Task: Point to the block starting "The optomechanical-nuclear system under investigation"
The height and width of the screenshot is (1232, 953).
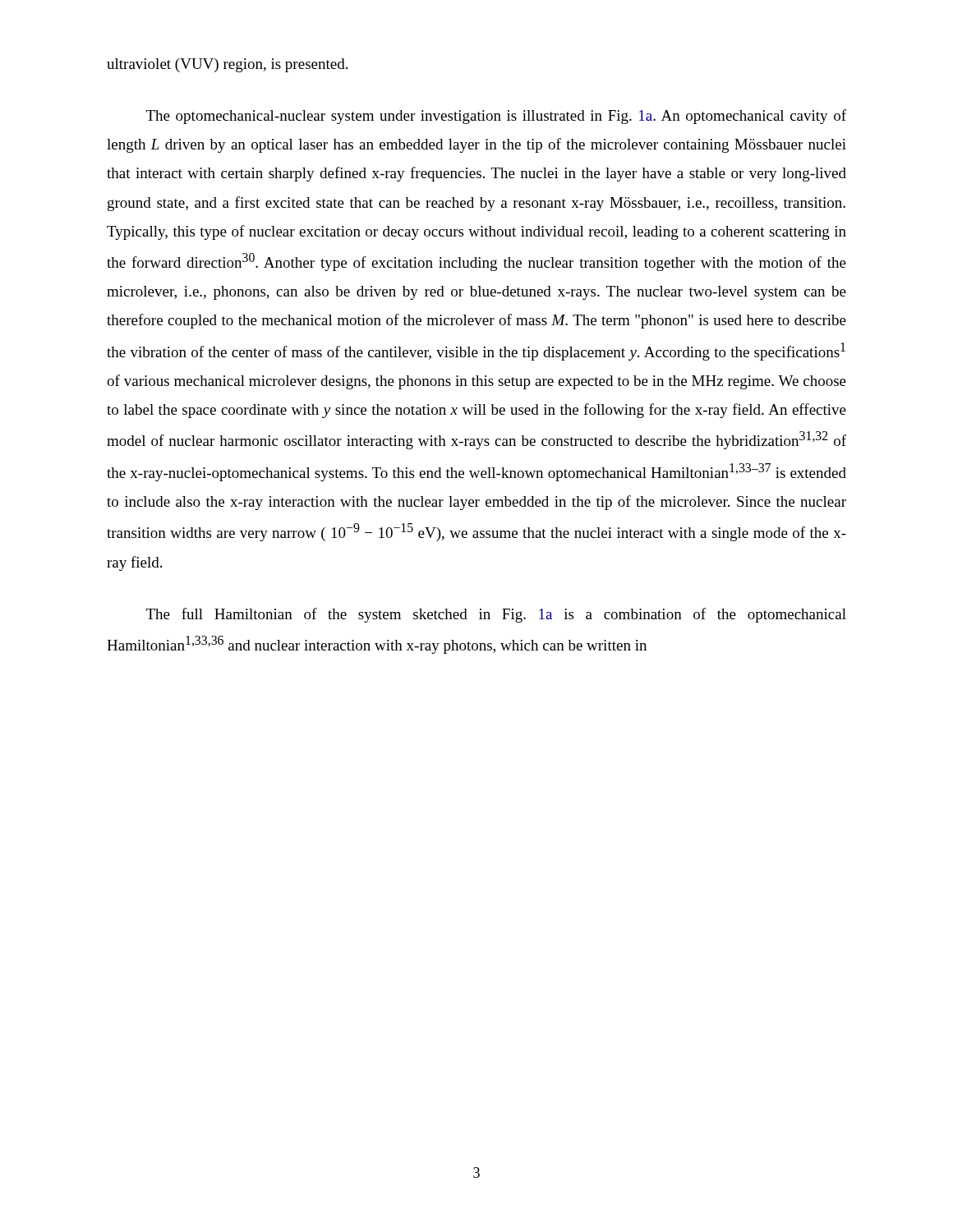Action: coord(476,339)
